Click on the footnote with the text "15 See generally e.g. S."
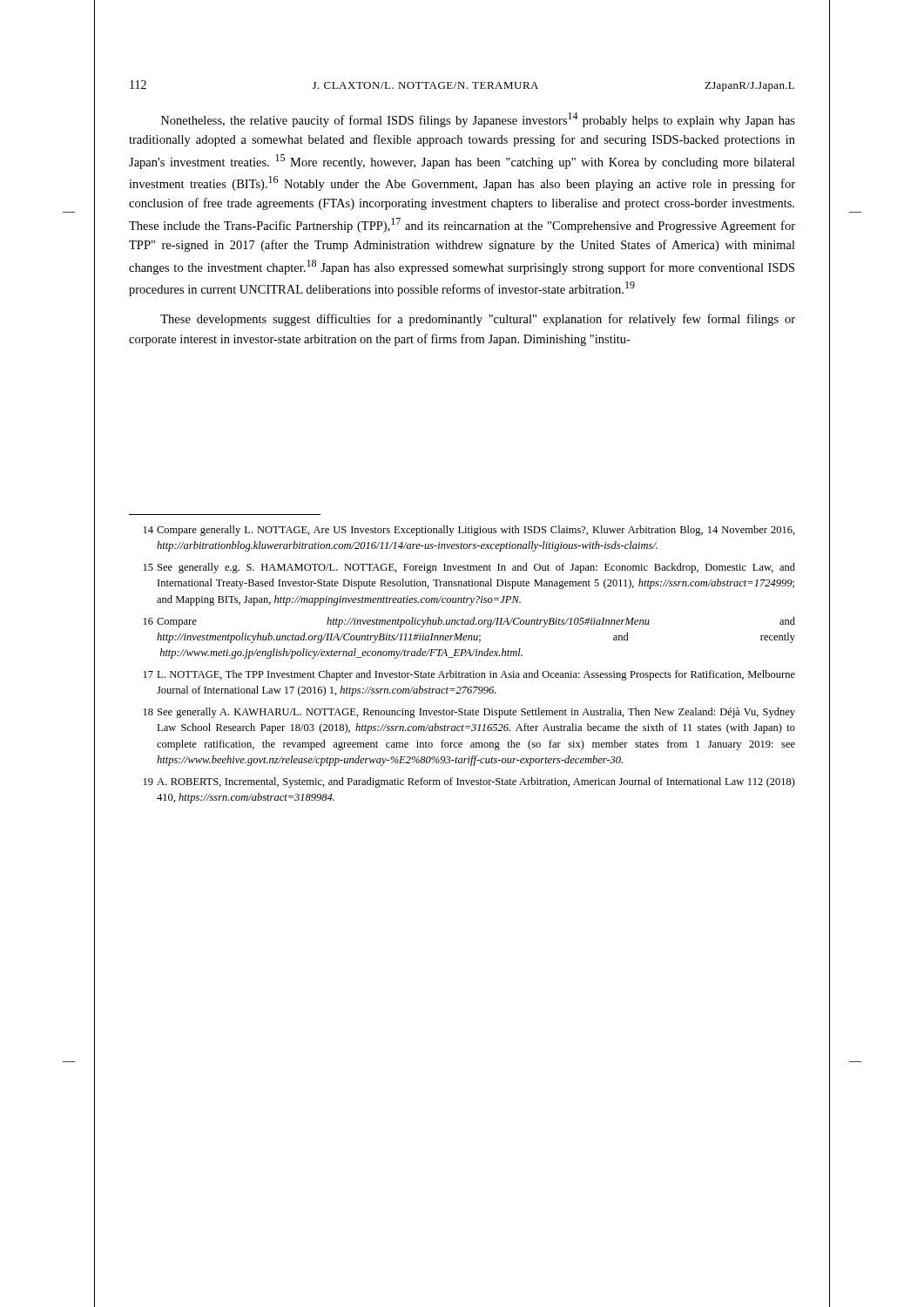 [x=462, y=583]
